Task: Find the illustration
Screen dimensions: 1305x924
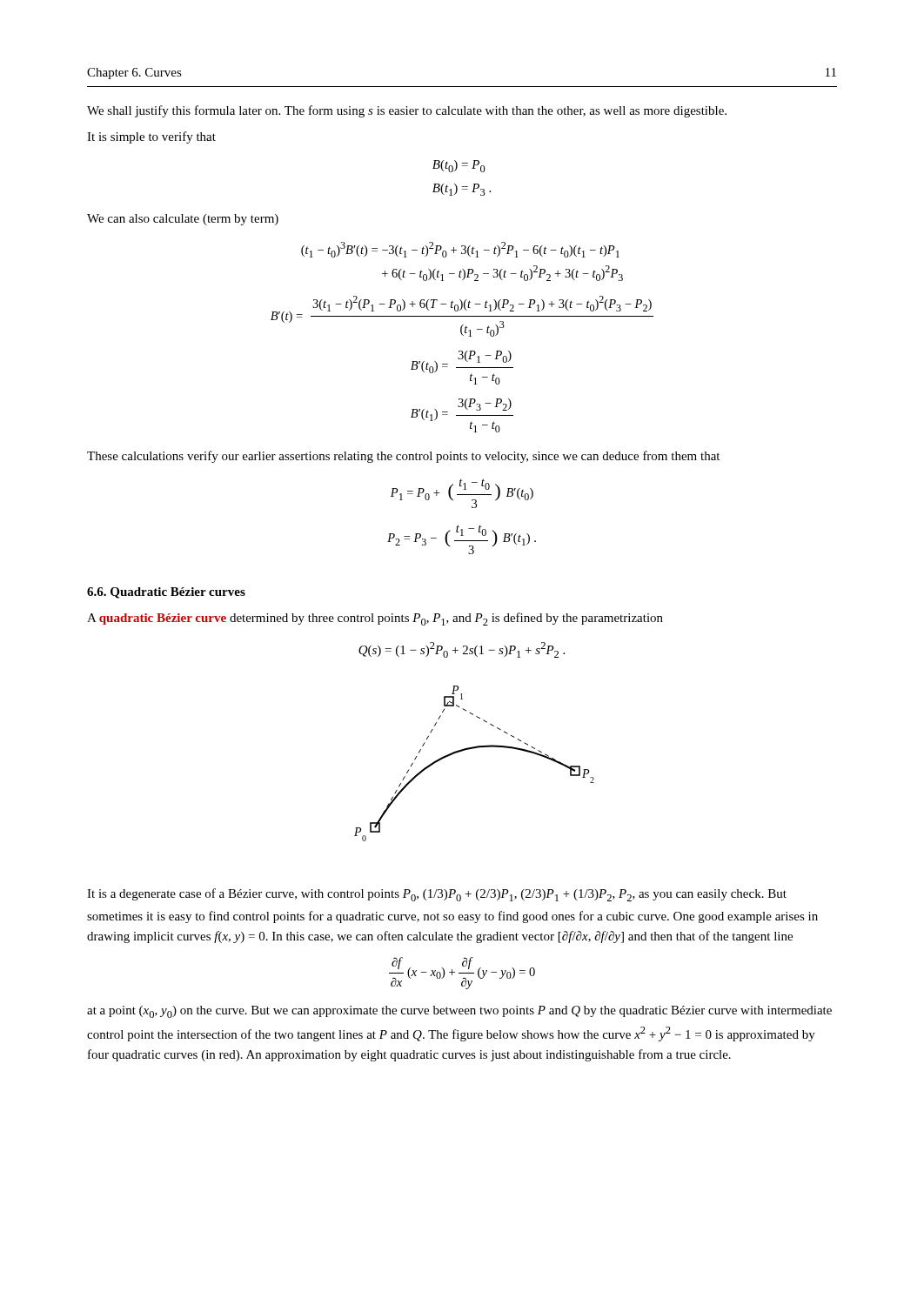Action: [462, 773]
